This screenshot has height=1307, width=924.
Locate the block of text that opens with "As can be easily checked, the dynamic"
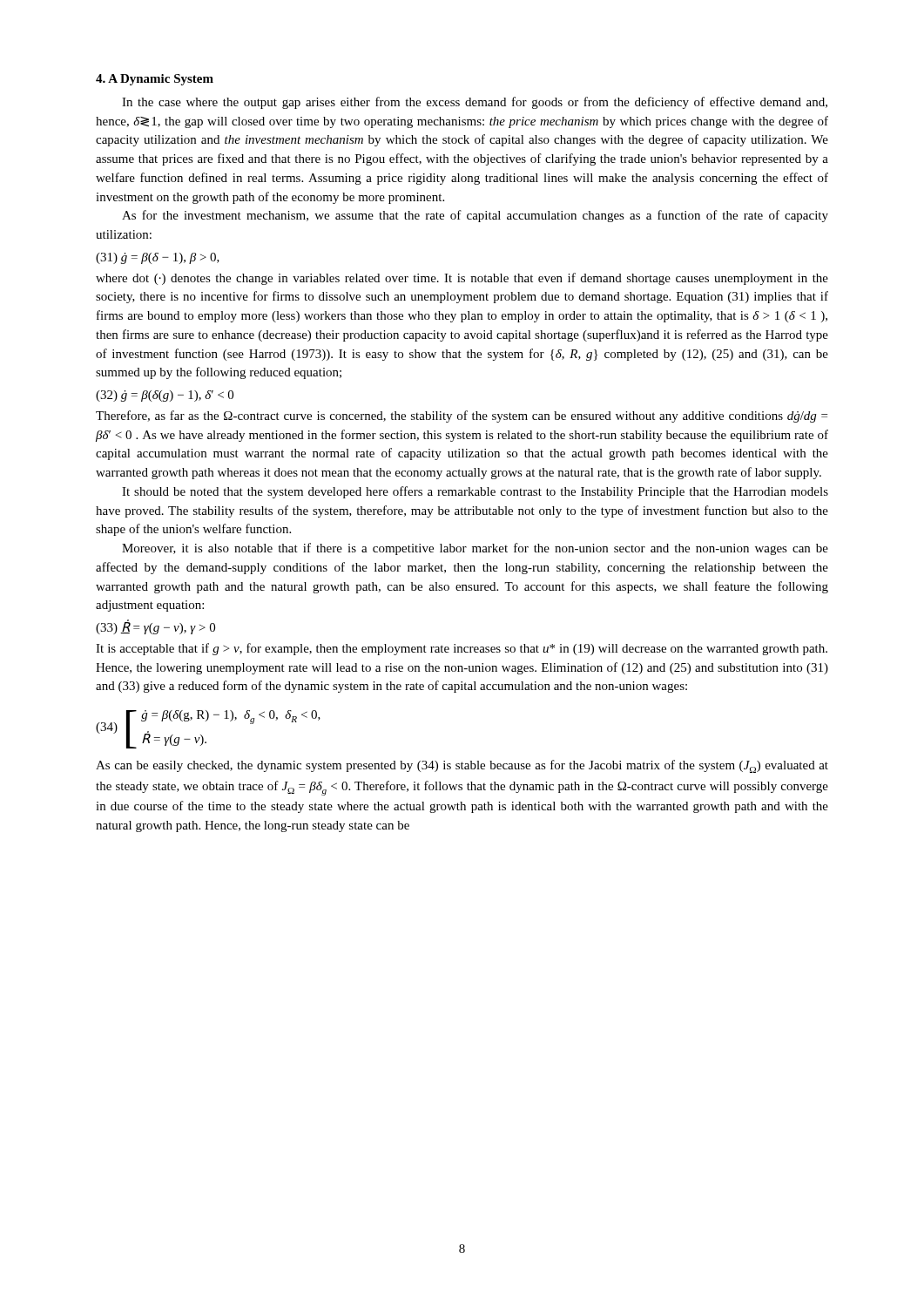pos(462,796)
